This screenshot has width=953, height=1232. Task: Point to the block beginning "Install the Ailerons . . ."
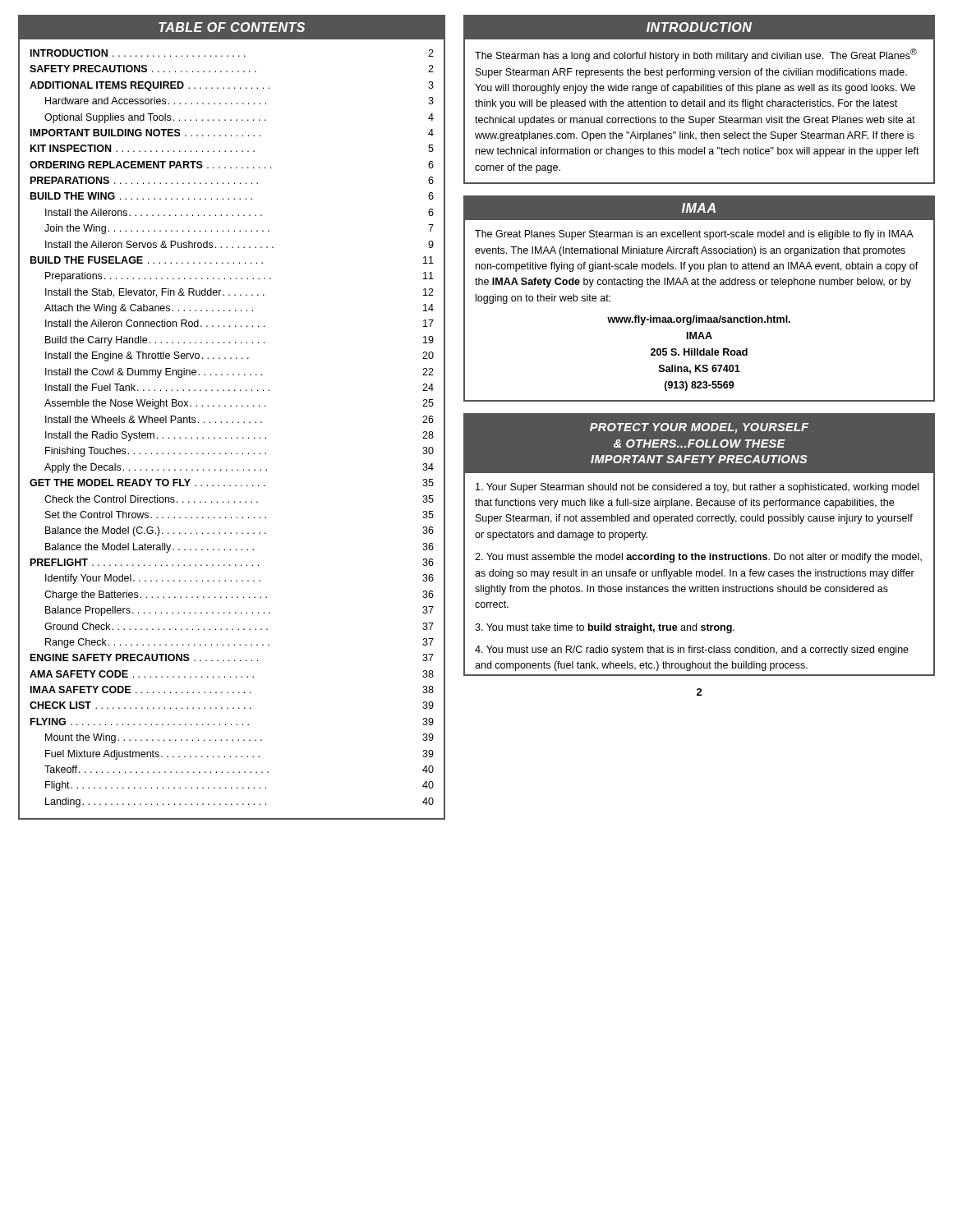pyautogui.click(x=239, y=213)
